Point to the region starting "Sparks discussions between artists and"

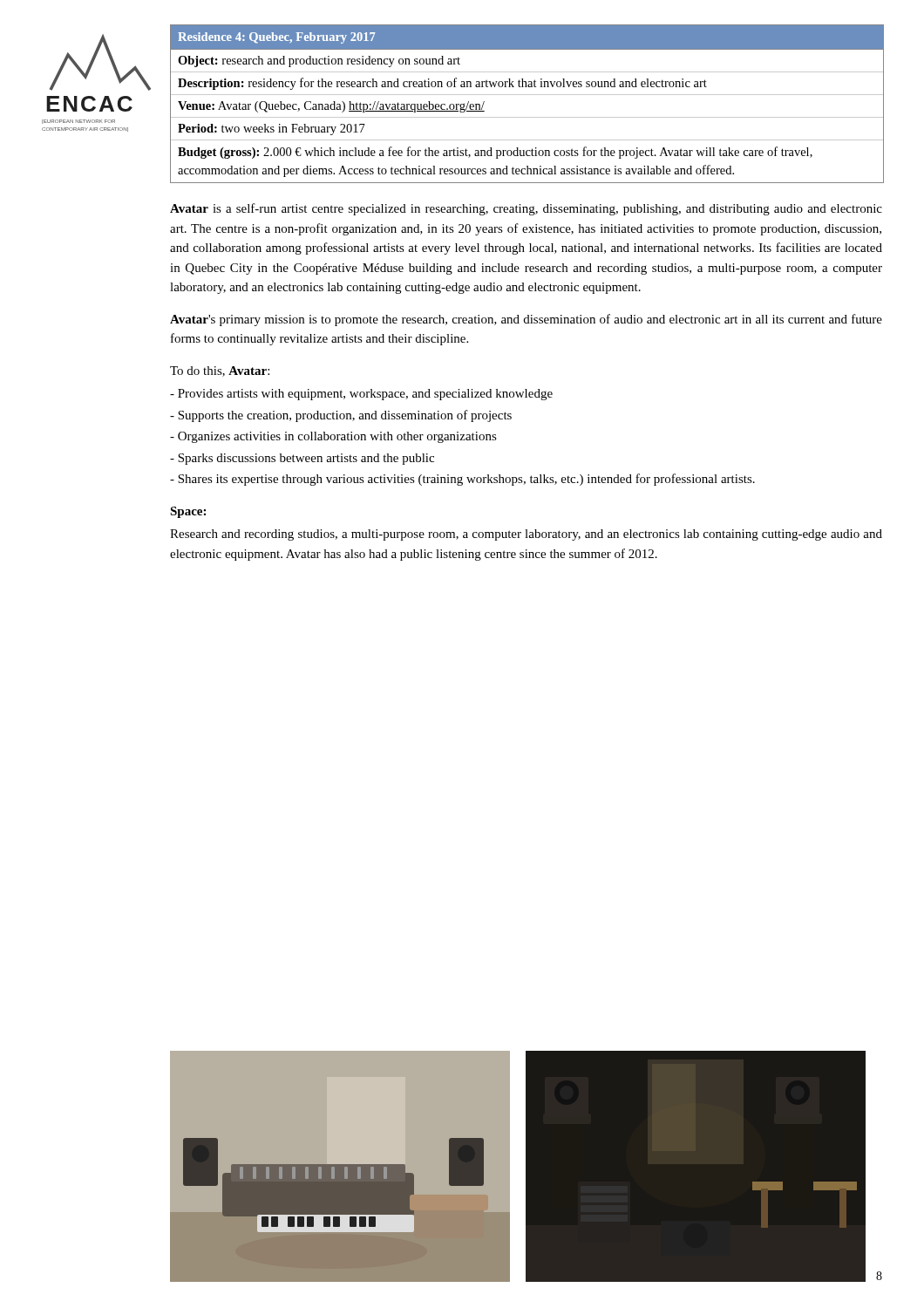tap(302, 457)
